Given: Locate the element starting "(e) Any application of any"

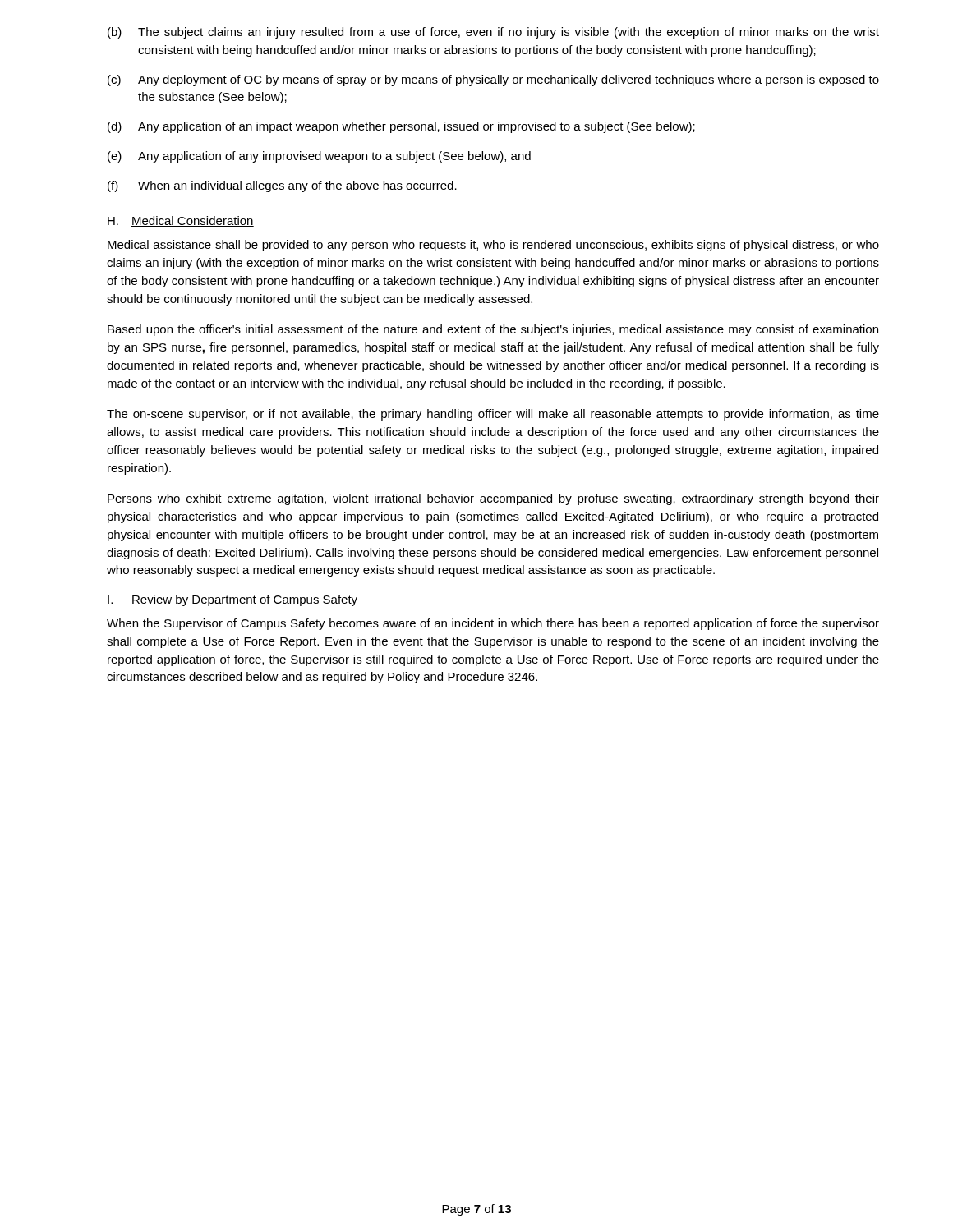Looking at the screenshot, I should 493,156.
